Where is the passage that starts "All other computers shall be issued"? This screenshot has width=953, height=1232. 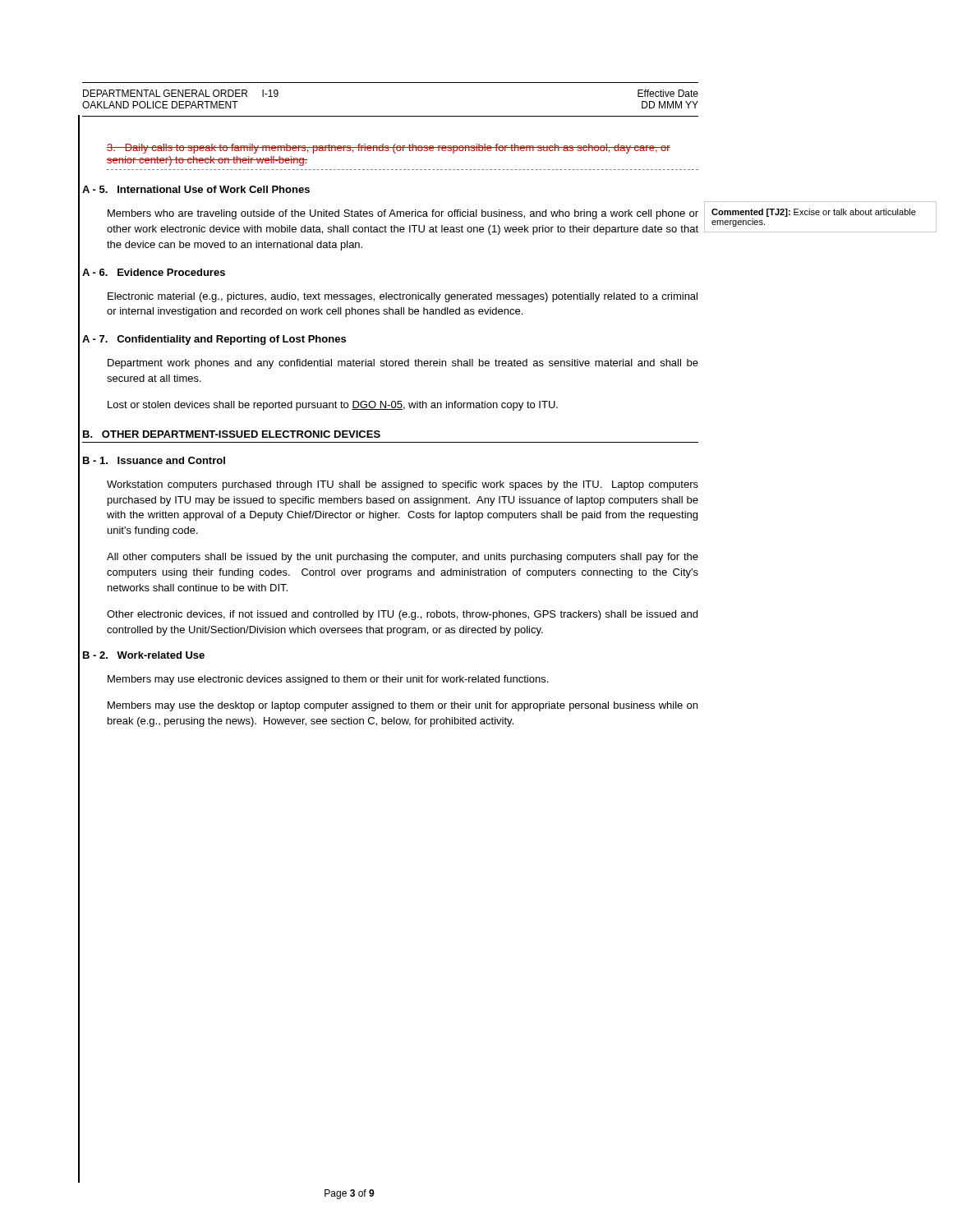coord(403,573)
